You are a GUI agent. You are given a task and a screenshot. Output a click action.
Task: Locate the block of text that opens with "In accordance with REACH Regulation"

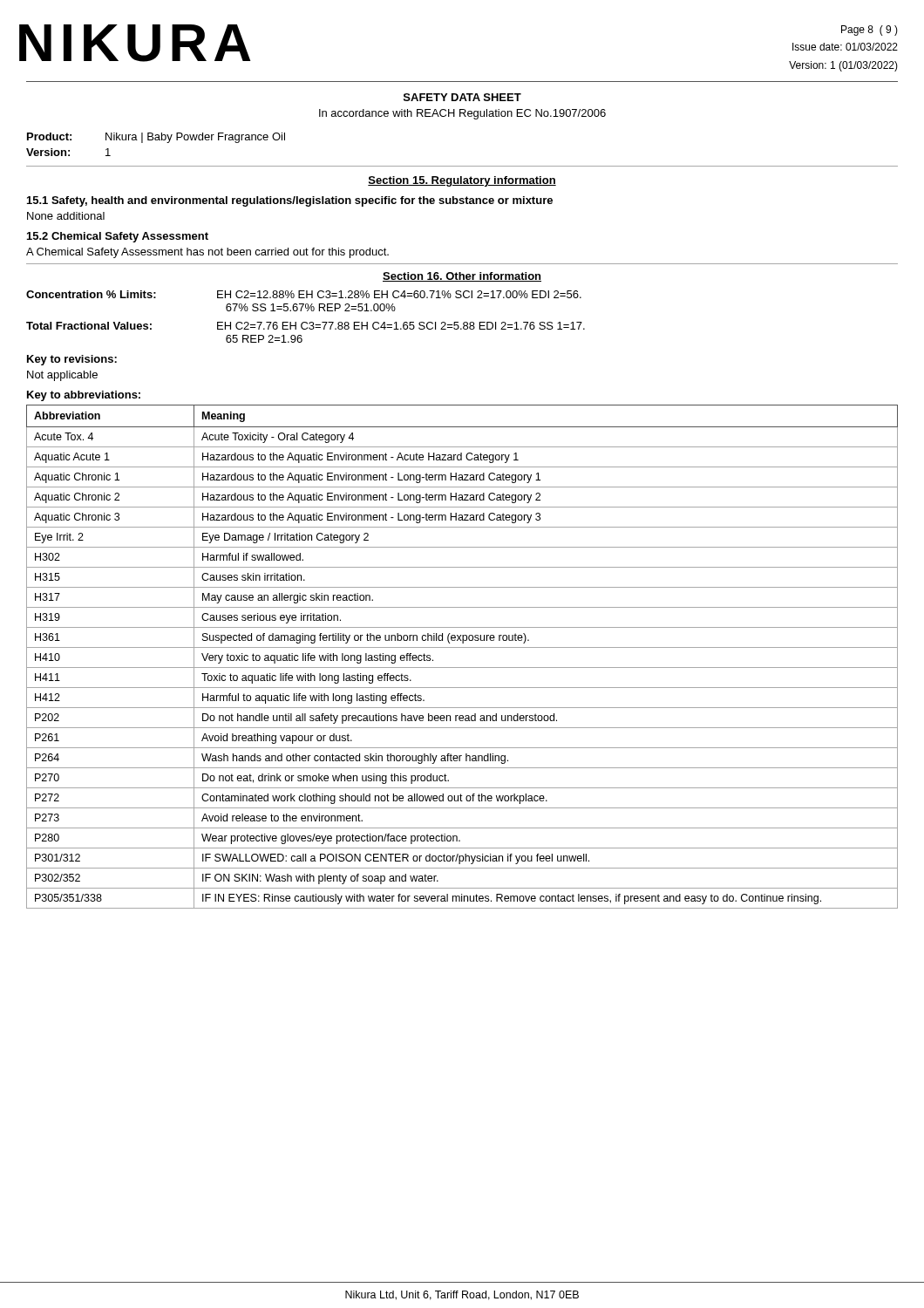pyautogui.click(x=462, y=113)
